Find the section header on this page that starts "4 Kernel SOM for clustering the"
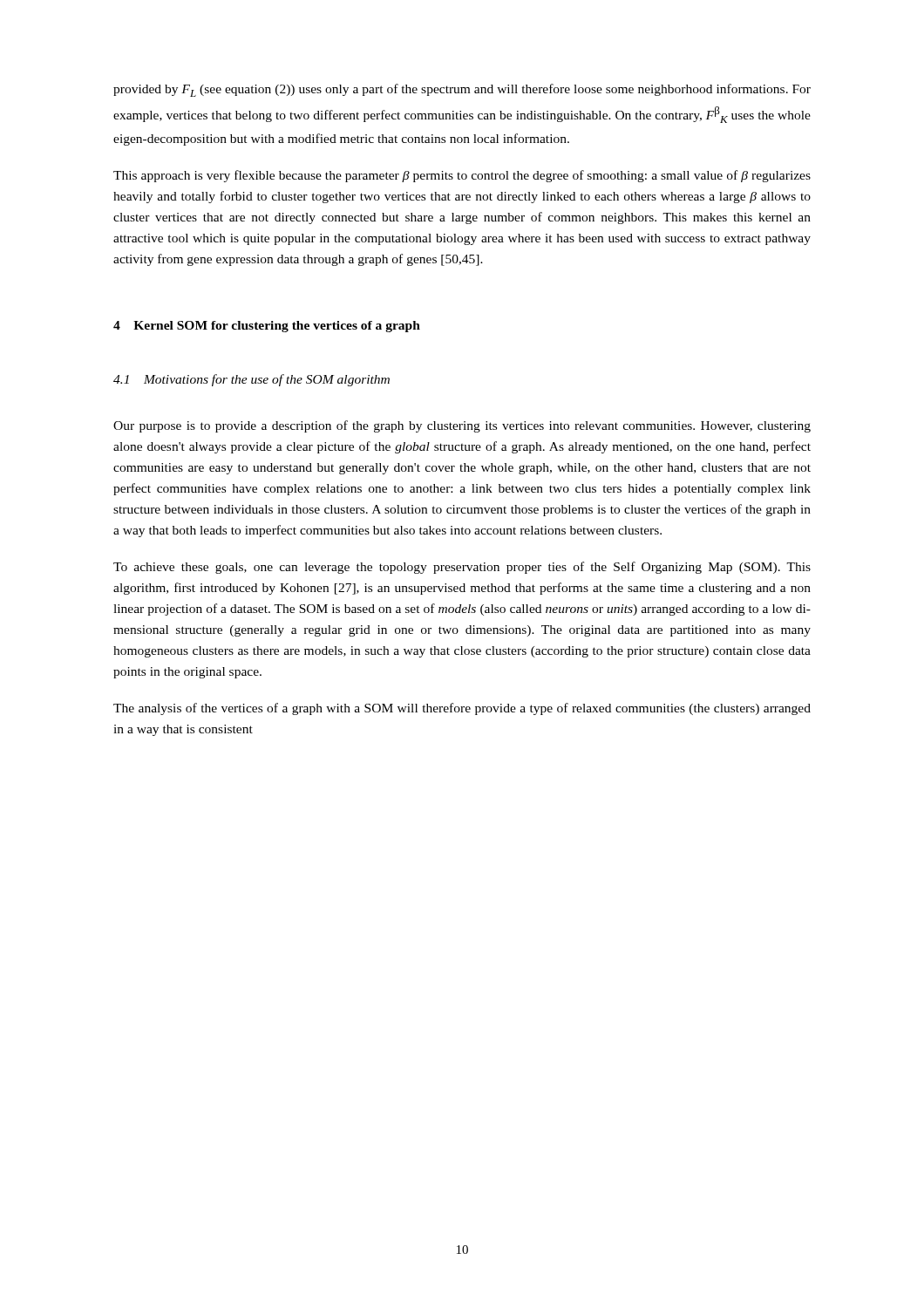924x1308 pixels. [267, 325]
